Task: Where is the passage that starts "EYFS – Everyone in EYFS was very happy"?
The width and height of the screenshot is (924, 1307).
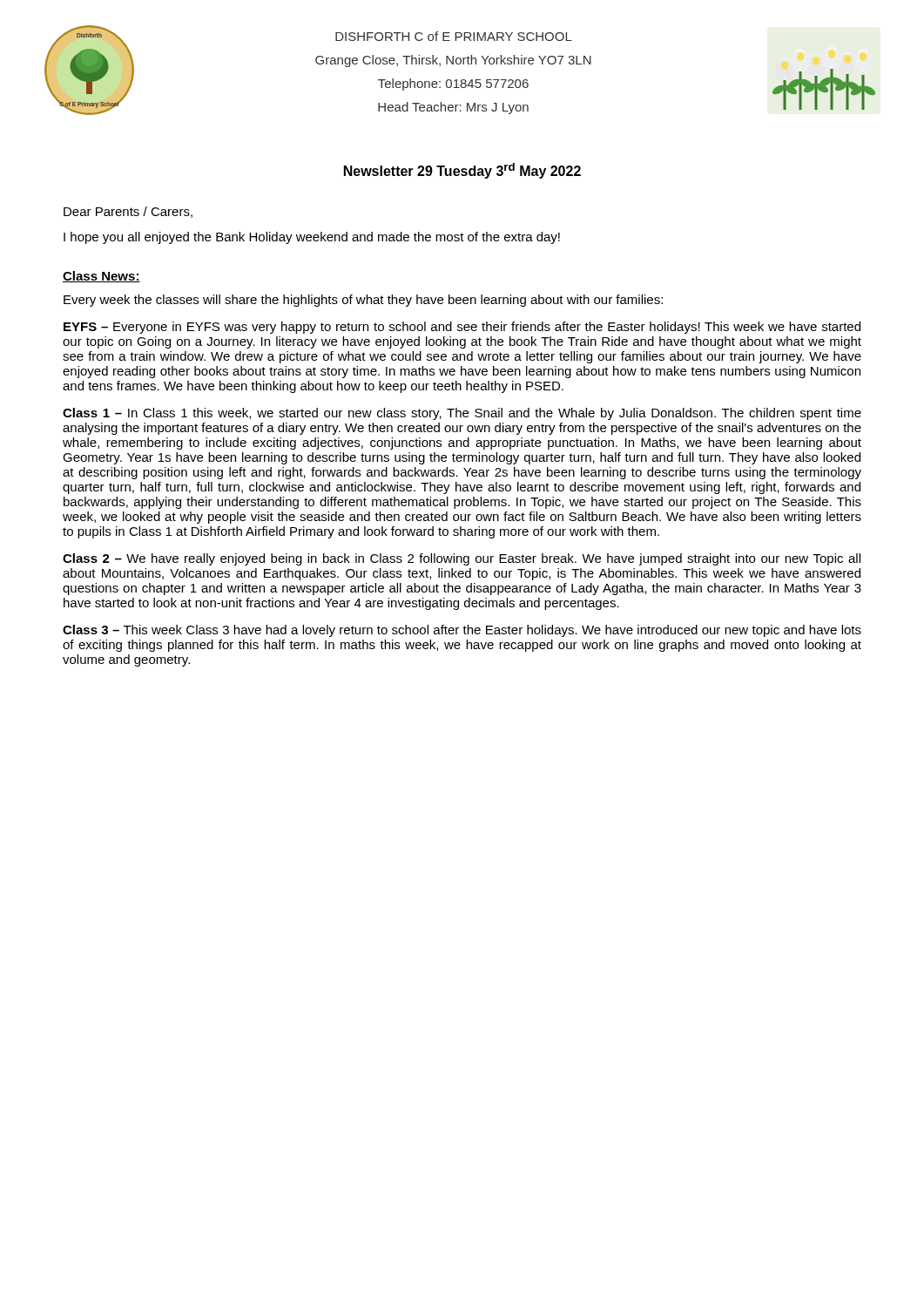Action: [x=462, y=356]
